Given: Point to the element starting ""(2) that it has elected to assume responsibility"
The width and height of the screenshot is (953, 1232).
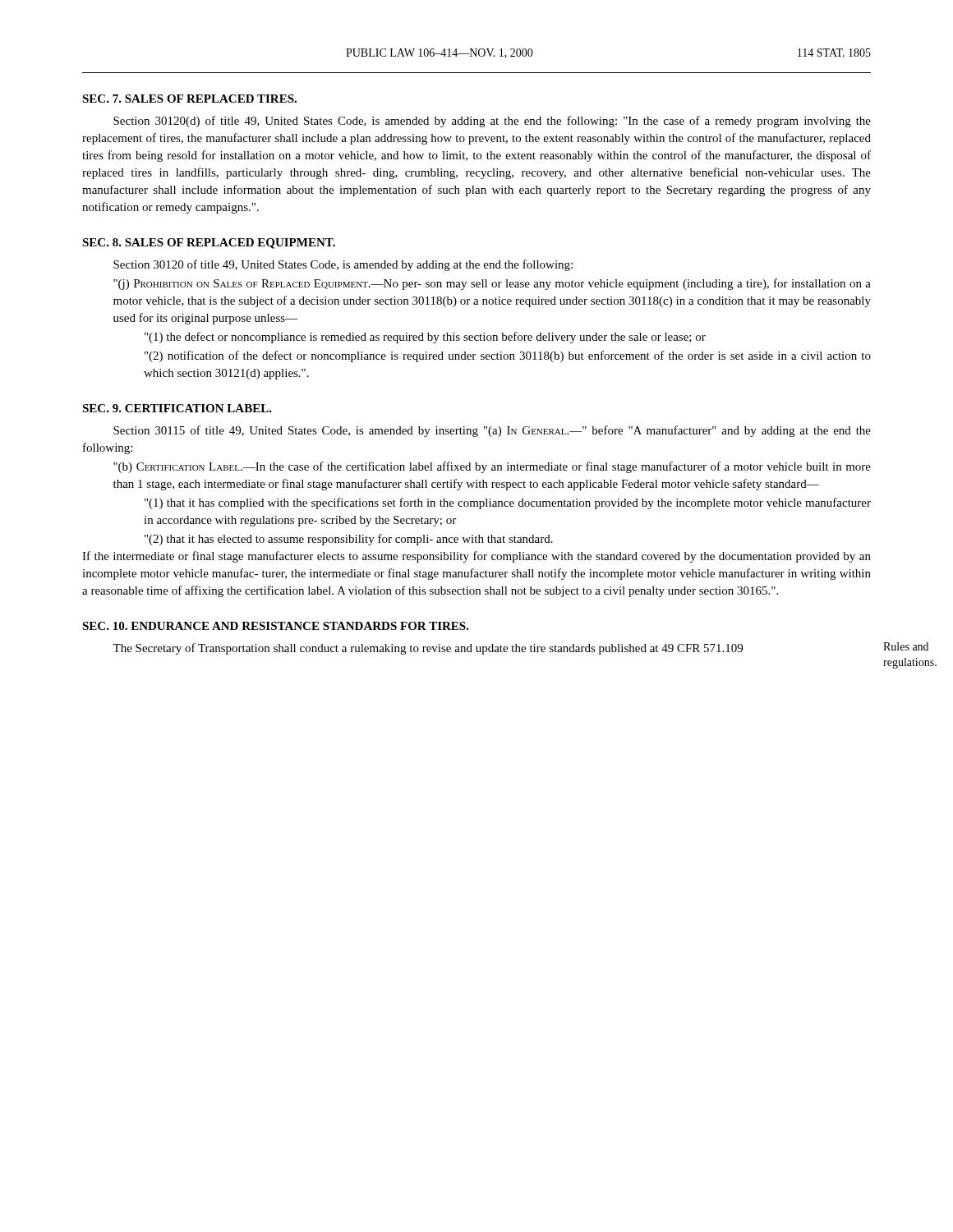Looking at the screenshot, I should pos(507,539).
